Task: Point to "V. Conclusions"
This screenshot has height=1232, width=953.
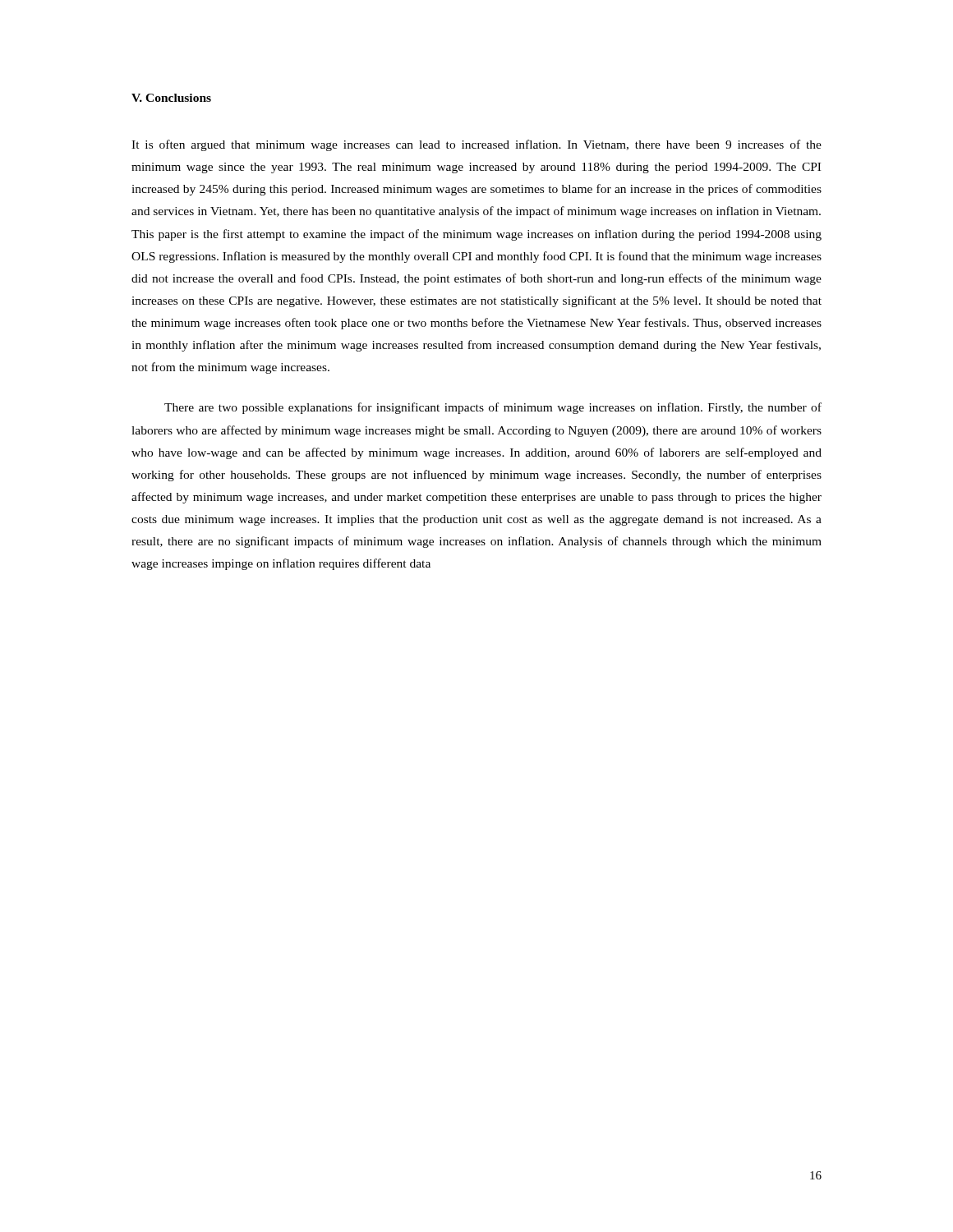Action: pyautogui.click(x=171, y=97)
